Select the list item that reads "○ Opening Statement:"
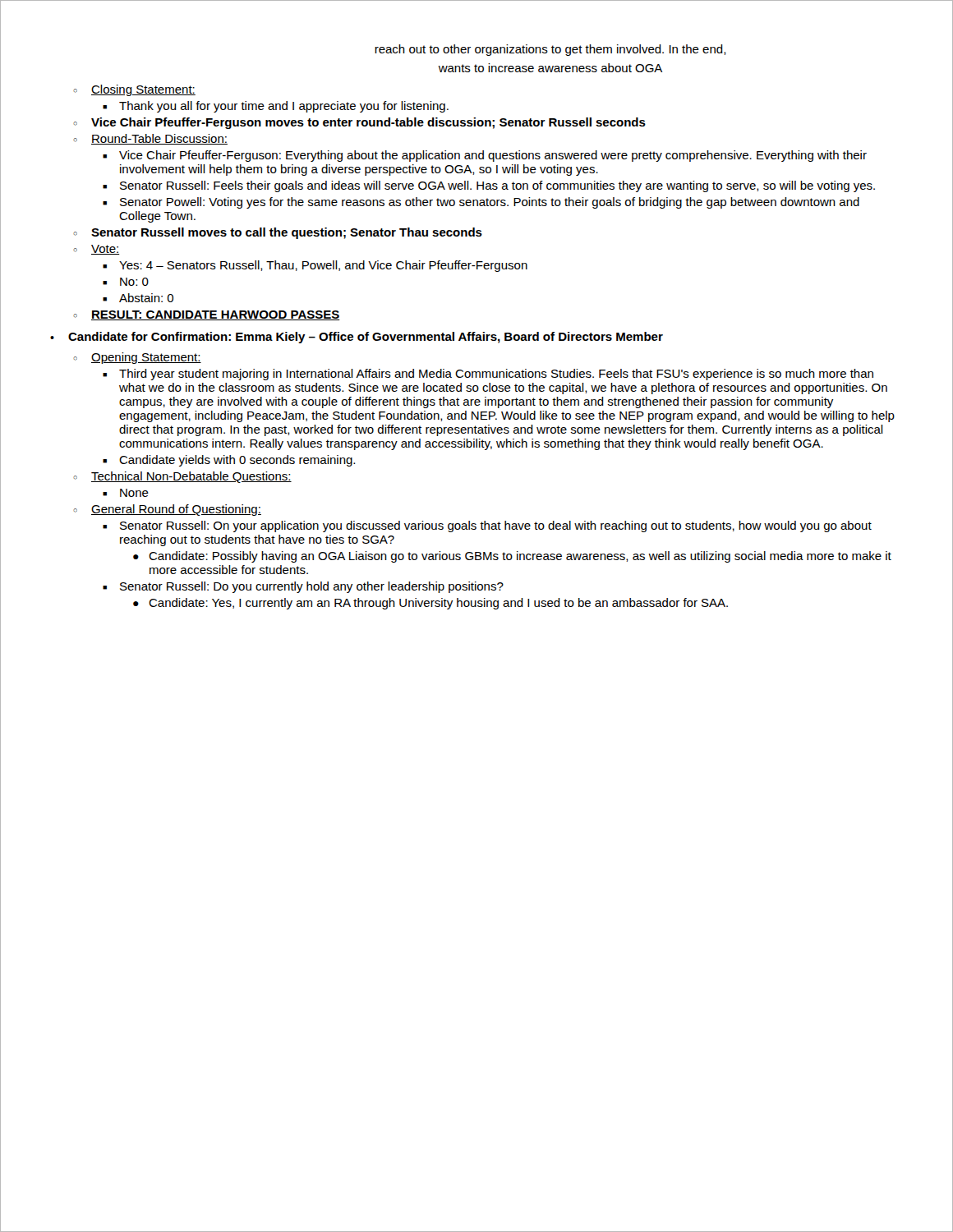This screenshot has height=1232, width=953. click(137, 358)
